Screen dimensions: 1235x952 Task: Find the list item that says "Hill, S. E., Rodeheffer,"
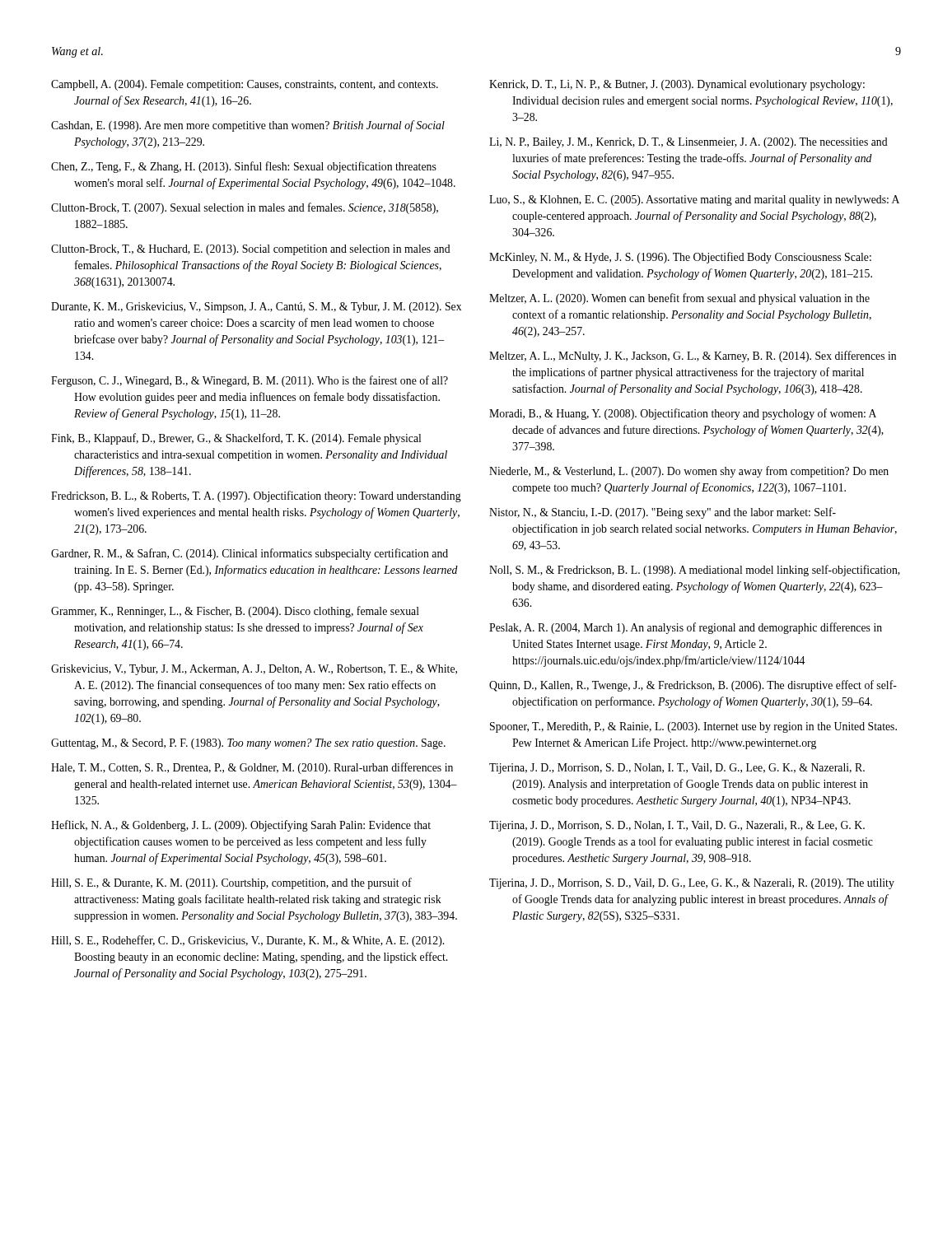click(250, 957)
